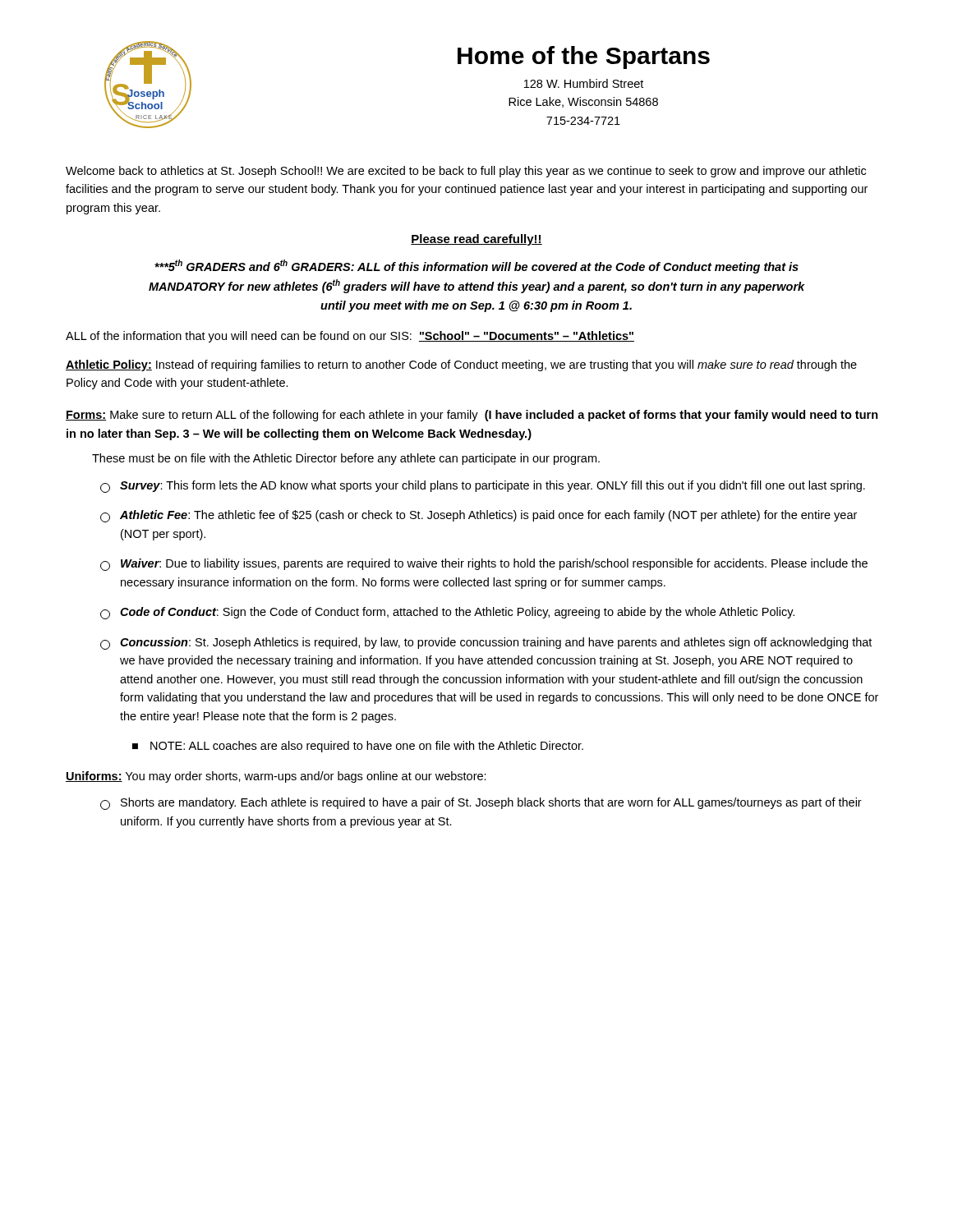Find the title on this page that starts "Home of the Spartans"
This screenshot has width=953, height=1232.
point(583,86)
